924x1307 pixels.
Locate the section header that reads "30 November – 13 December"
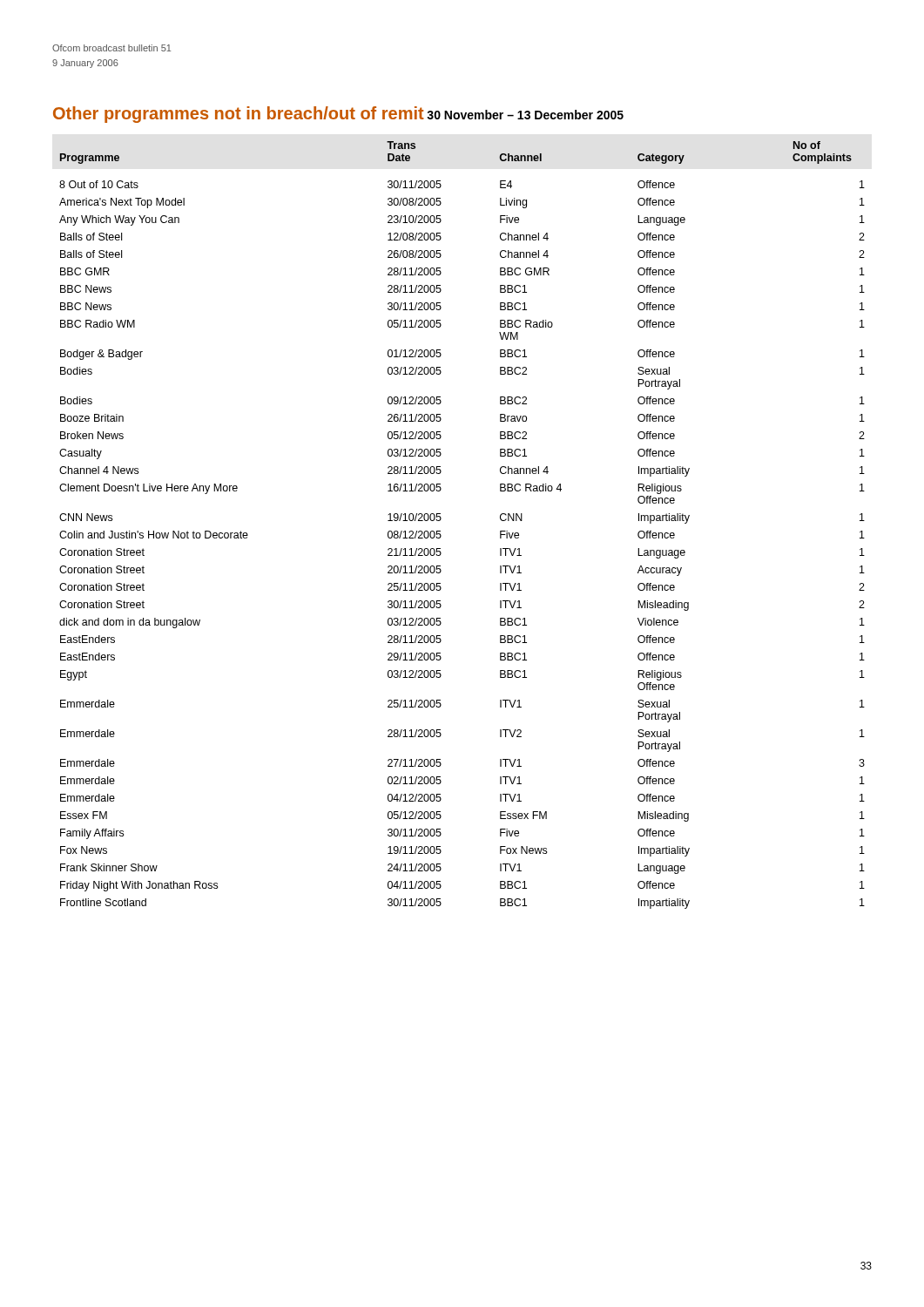pos(525,115)
